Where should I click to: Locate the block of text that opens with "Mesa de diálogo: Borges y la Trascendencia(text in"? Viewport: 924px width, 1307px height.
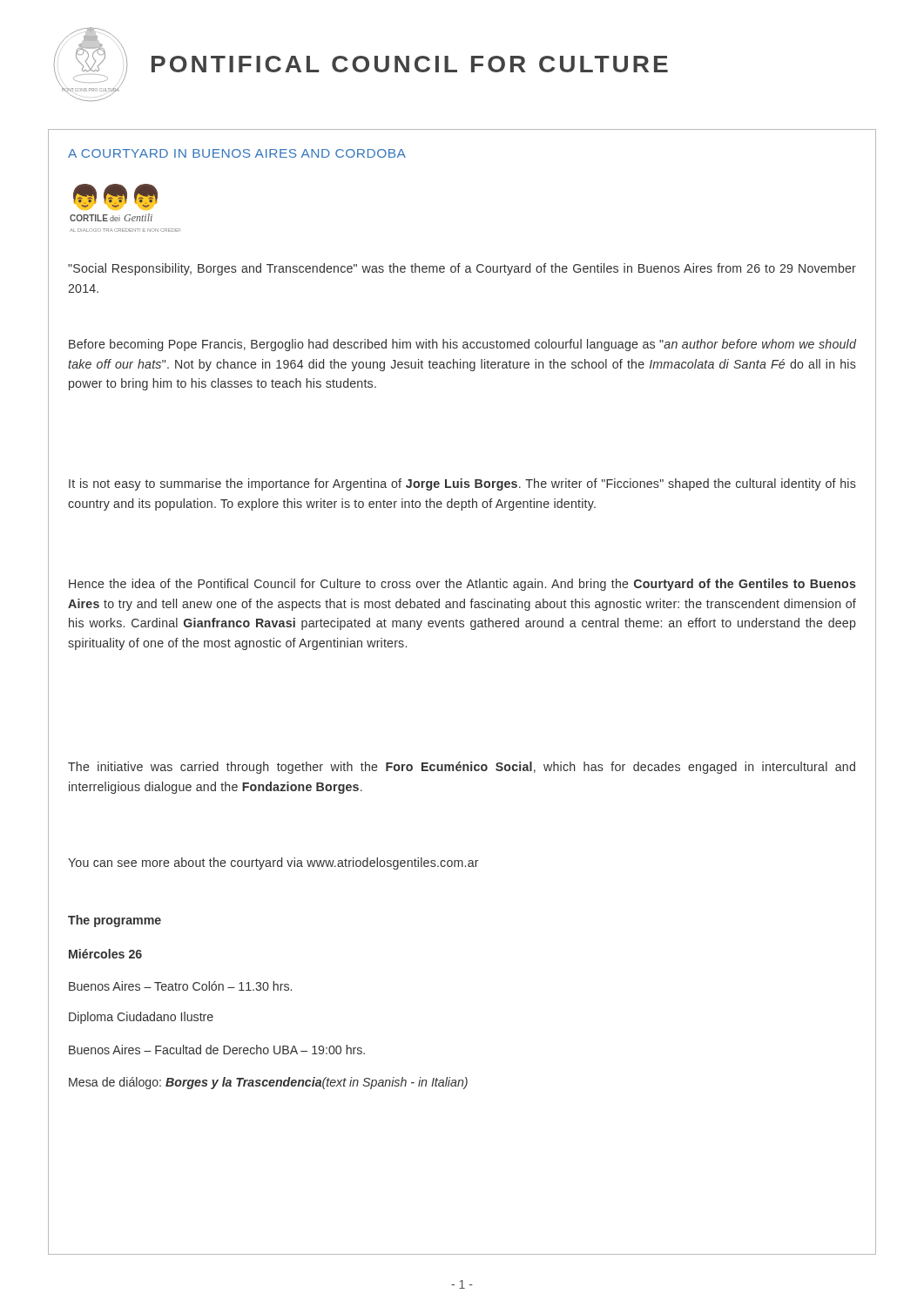point(268,1082)
